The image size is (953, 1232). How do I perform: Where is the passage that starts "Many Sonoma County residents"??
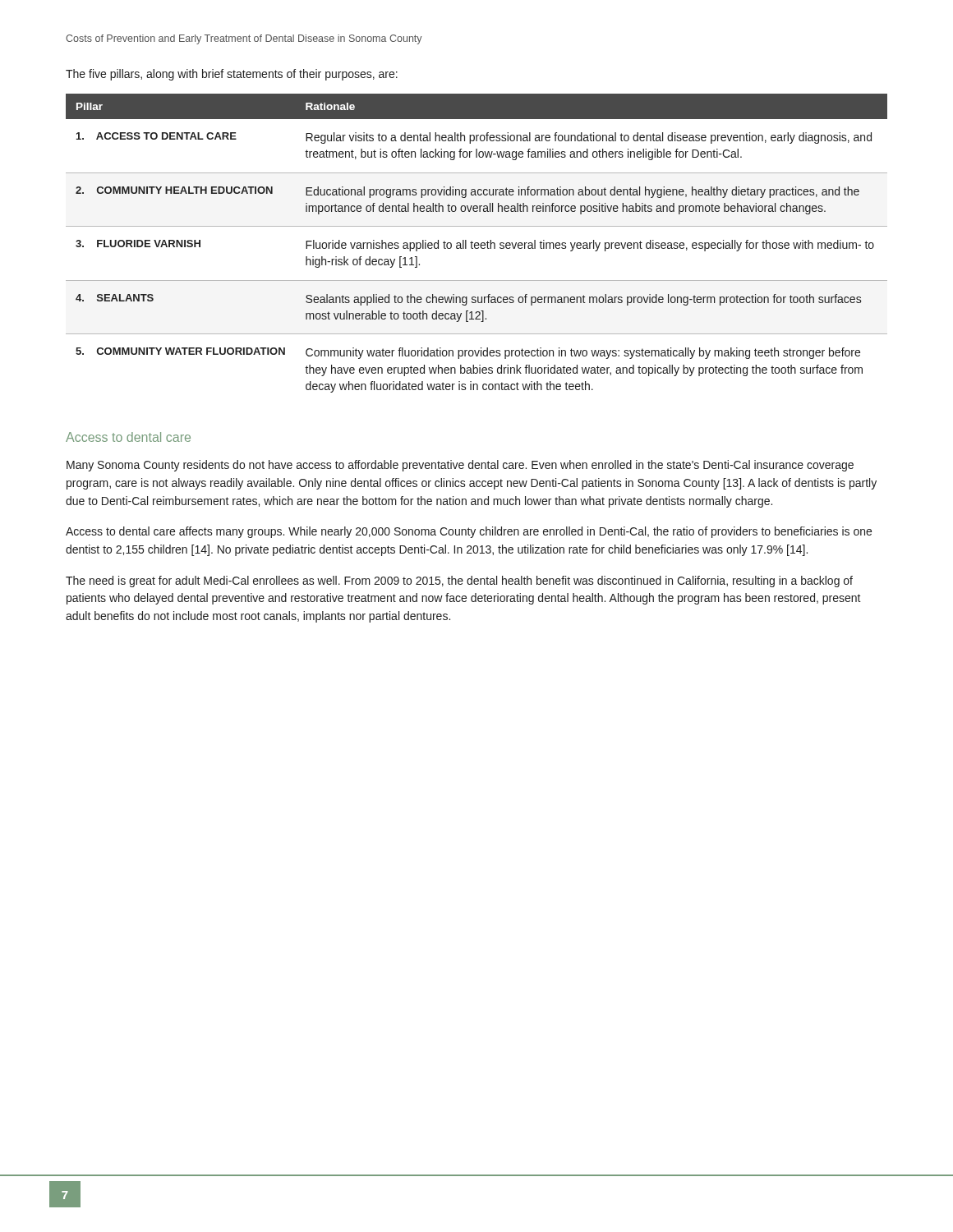pos(471,483)
